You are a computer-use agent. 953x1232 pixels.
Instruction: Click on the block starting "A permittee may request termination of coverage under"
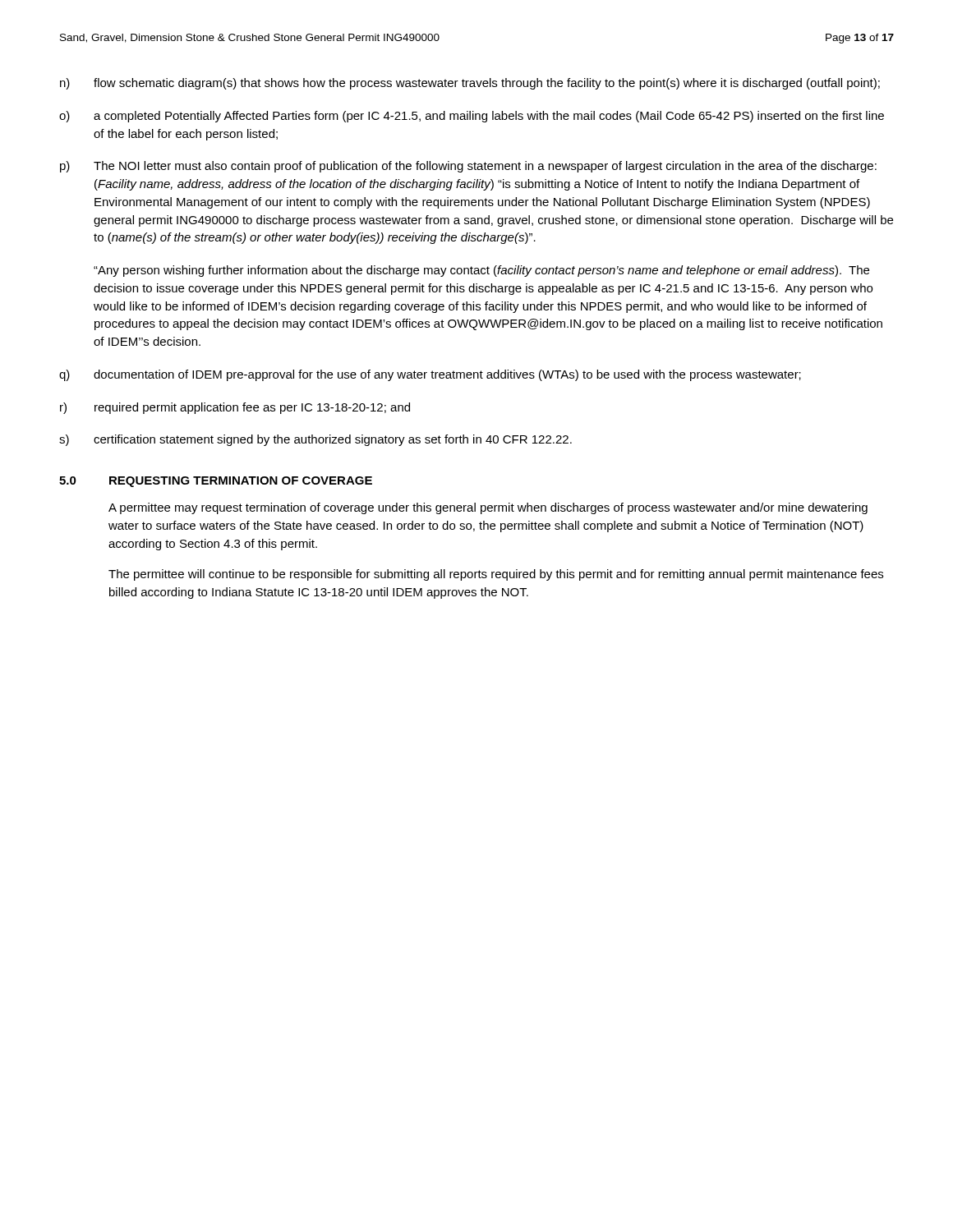click(488, 525)
